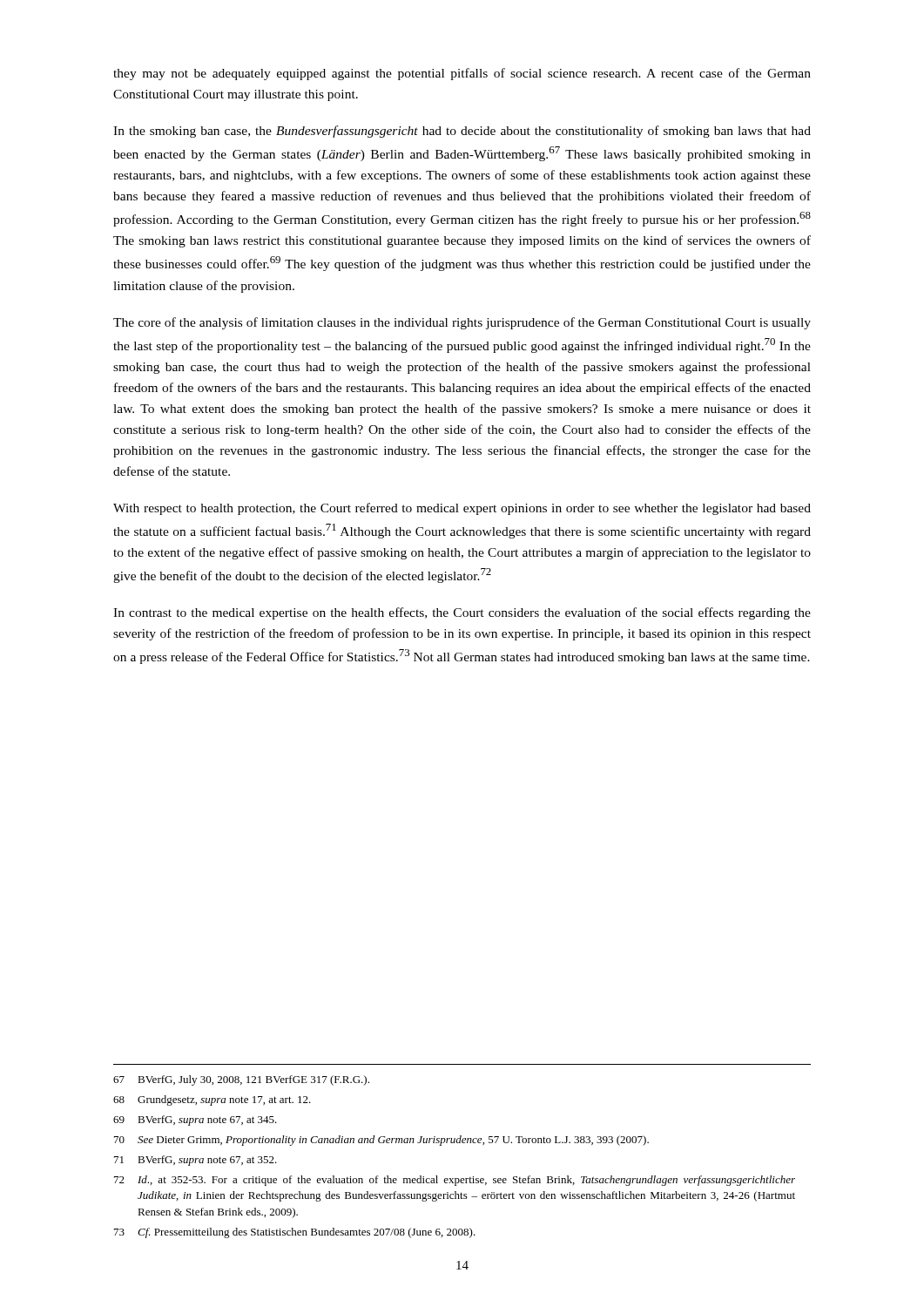Click on the footnote with the text "72Id., at 352-53. For a critique of the"

pos(462,1196)
